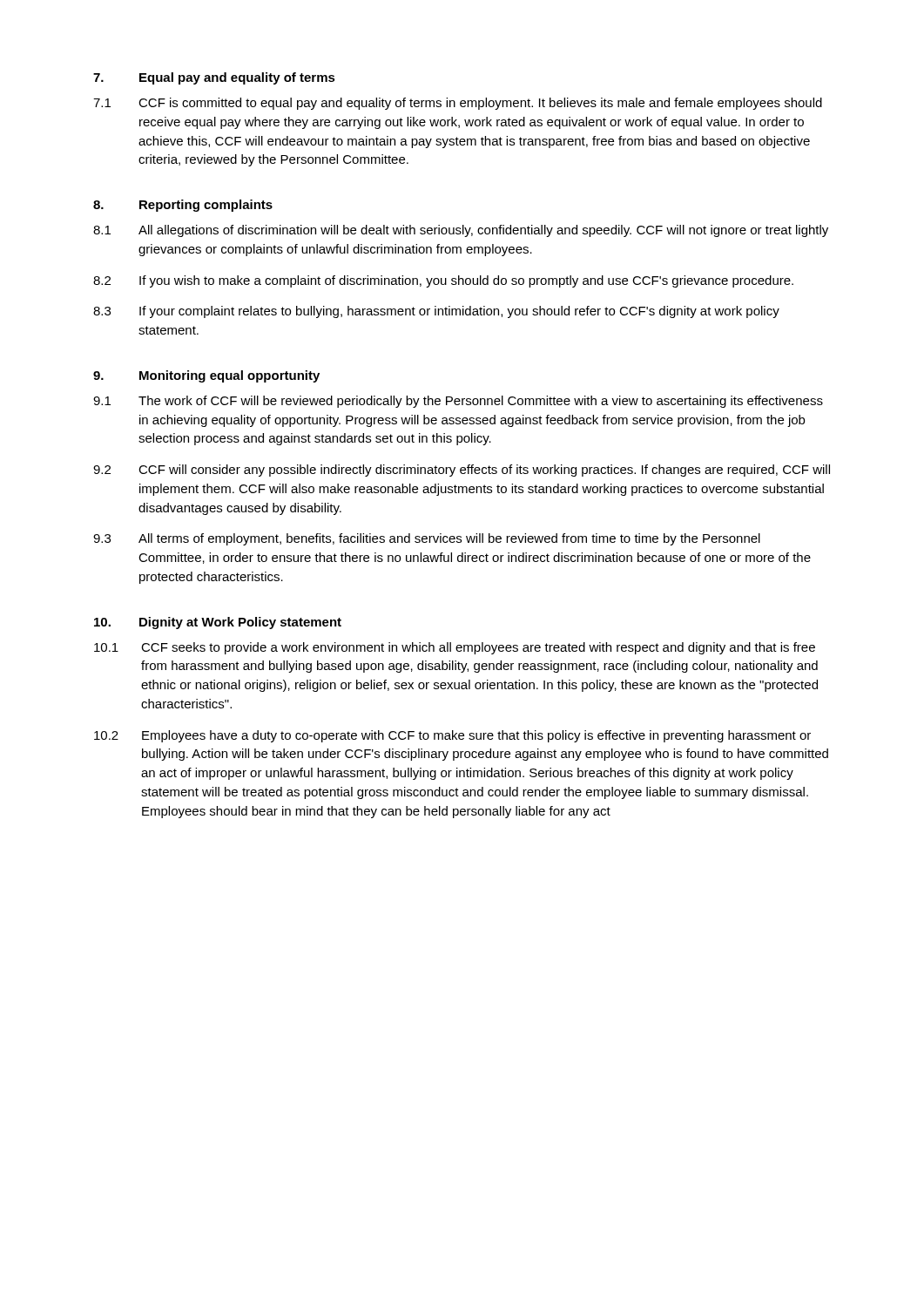The height and width of the screenshot is (1307, 924).
Task: Point to the passage starting "1 CCF seeks to provide a"
Action: tap(462, 675)
